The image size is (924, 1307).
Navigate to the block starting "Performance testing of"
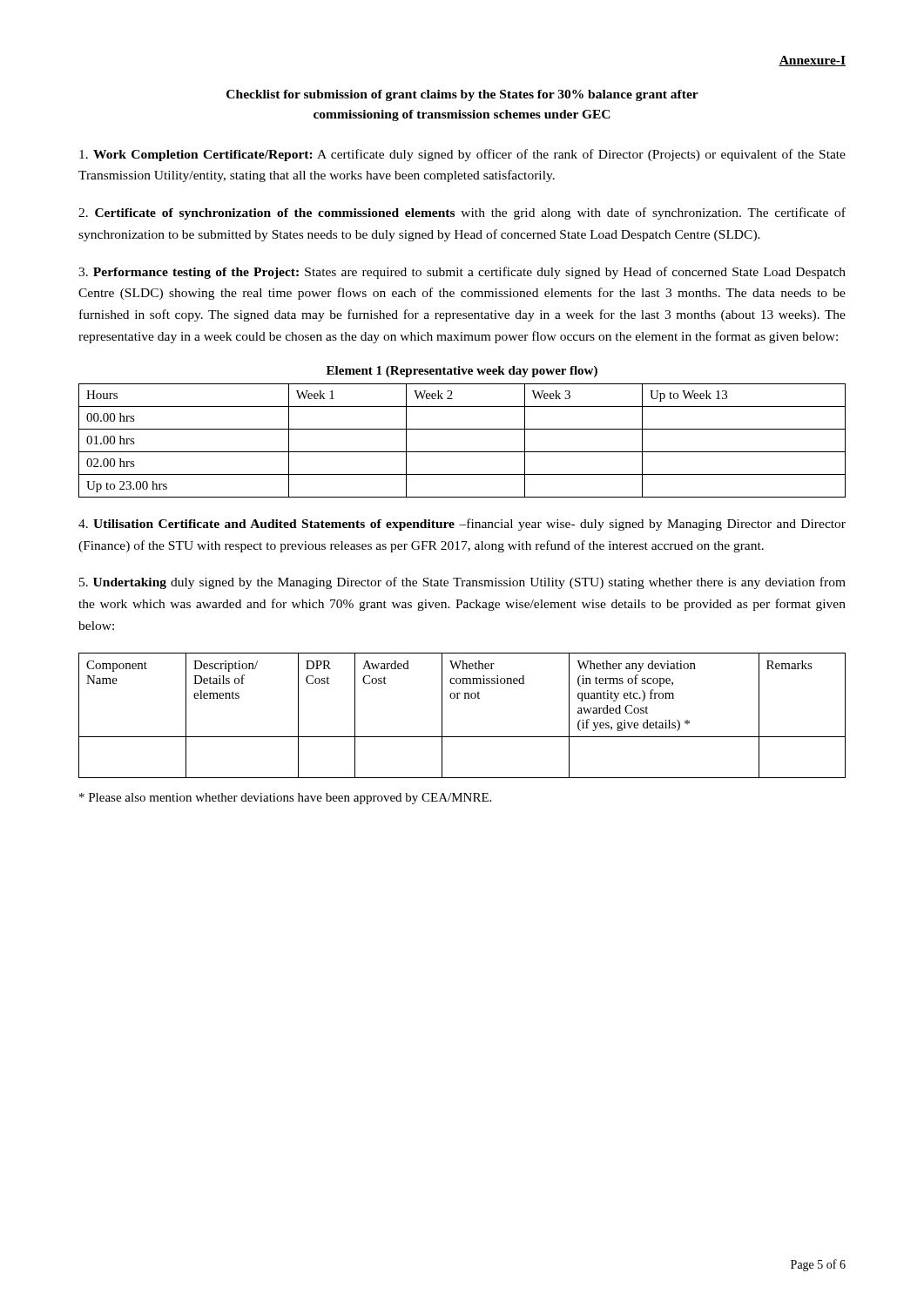tap(462, 304)
